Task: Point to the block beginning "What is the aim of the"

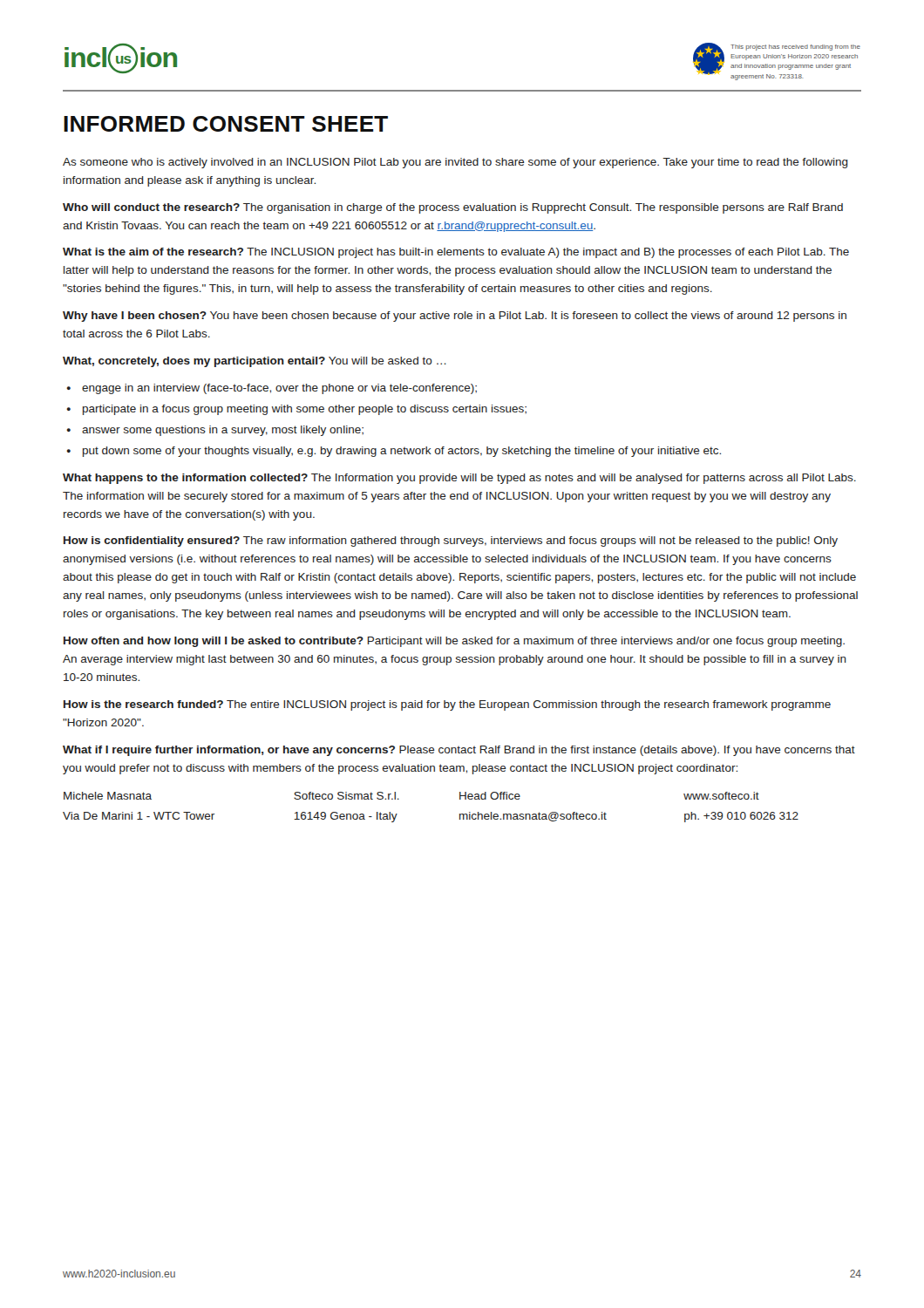Action: click(x=456, y=270)
